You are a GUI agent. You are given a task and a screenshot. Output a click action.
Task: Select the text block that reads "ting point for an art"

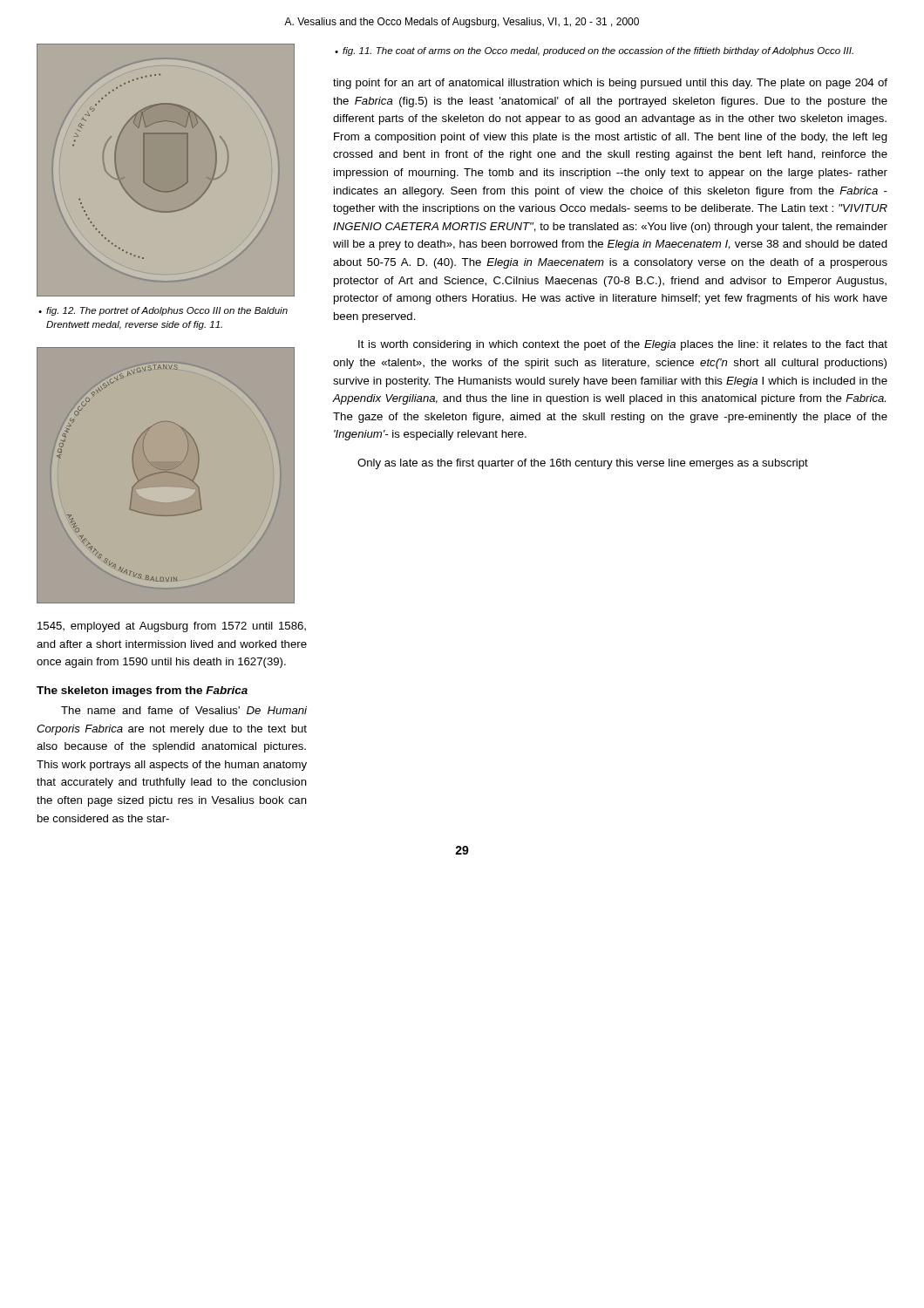pos(610,199)
